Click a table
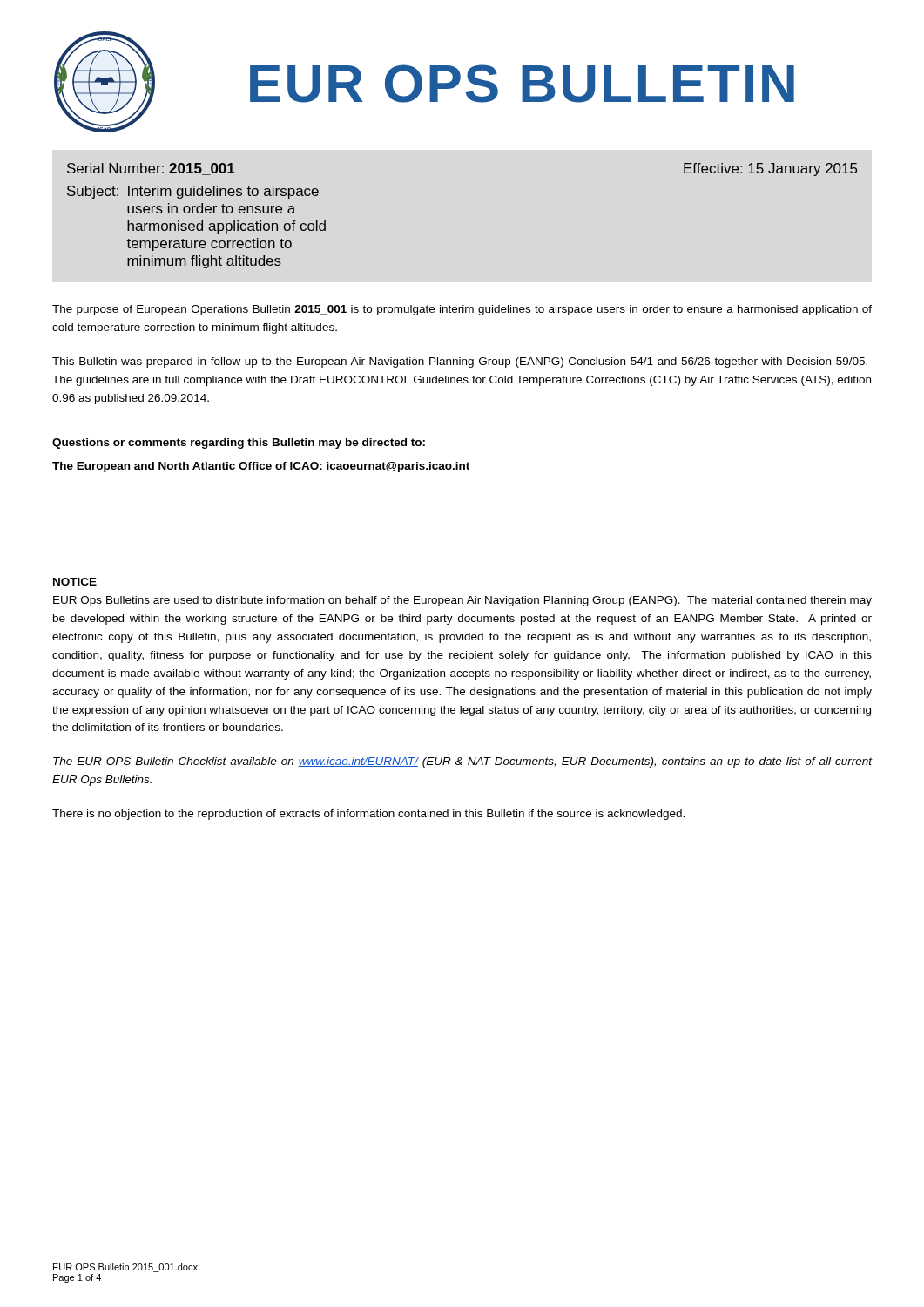The height and width of the screenshot is (1307, 924). pyautogui.click(x=462, y=216)
